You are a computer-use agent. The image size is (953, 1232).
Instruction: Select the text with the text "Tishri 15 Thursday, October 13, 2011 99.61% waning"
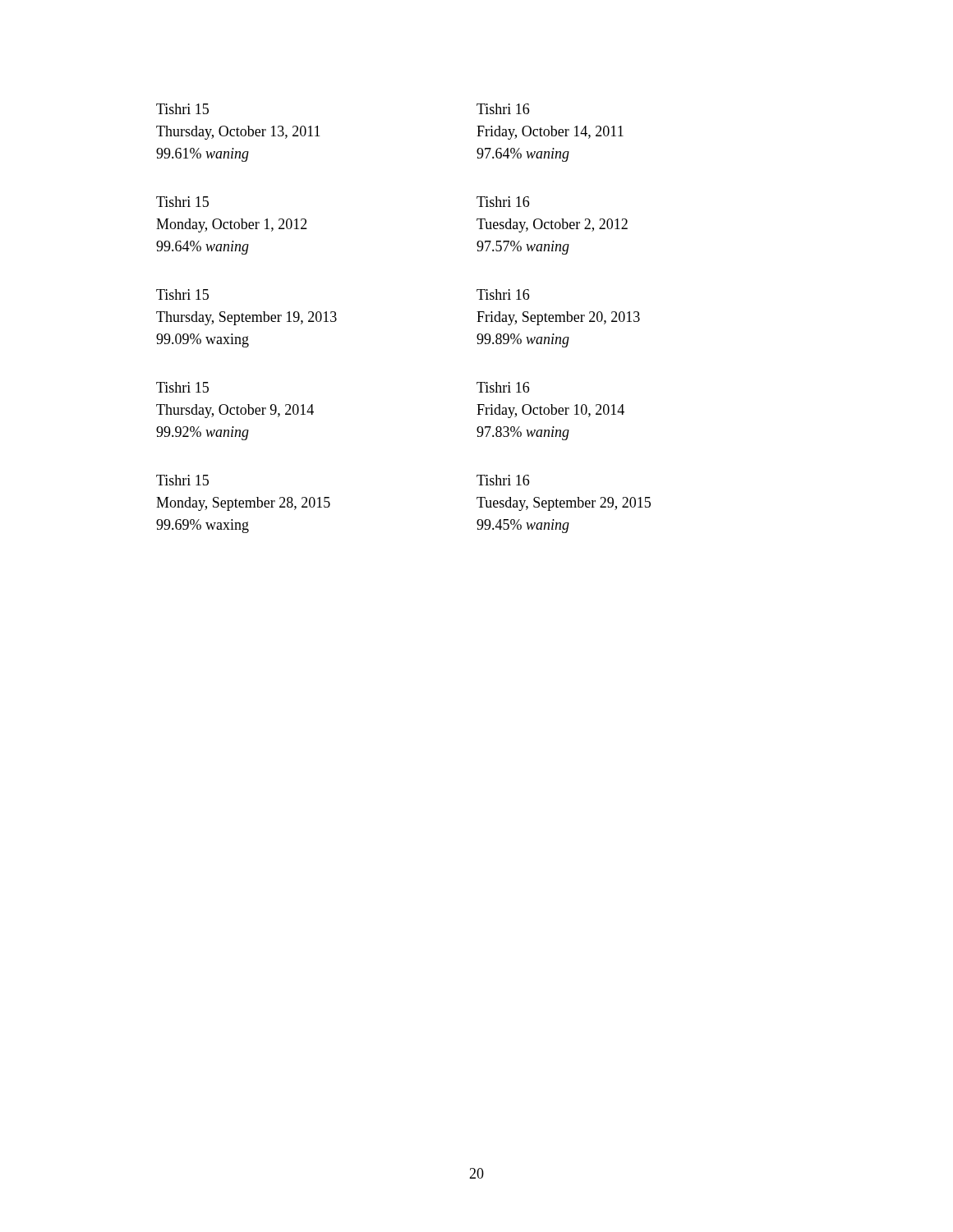316,132
